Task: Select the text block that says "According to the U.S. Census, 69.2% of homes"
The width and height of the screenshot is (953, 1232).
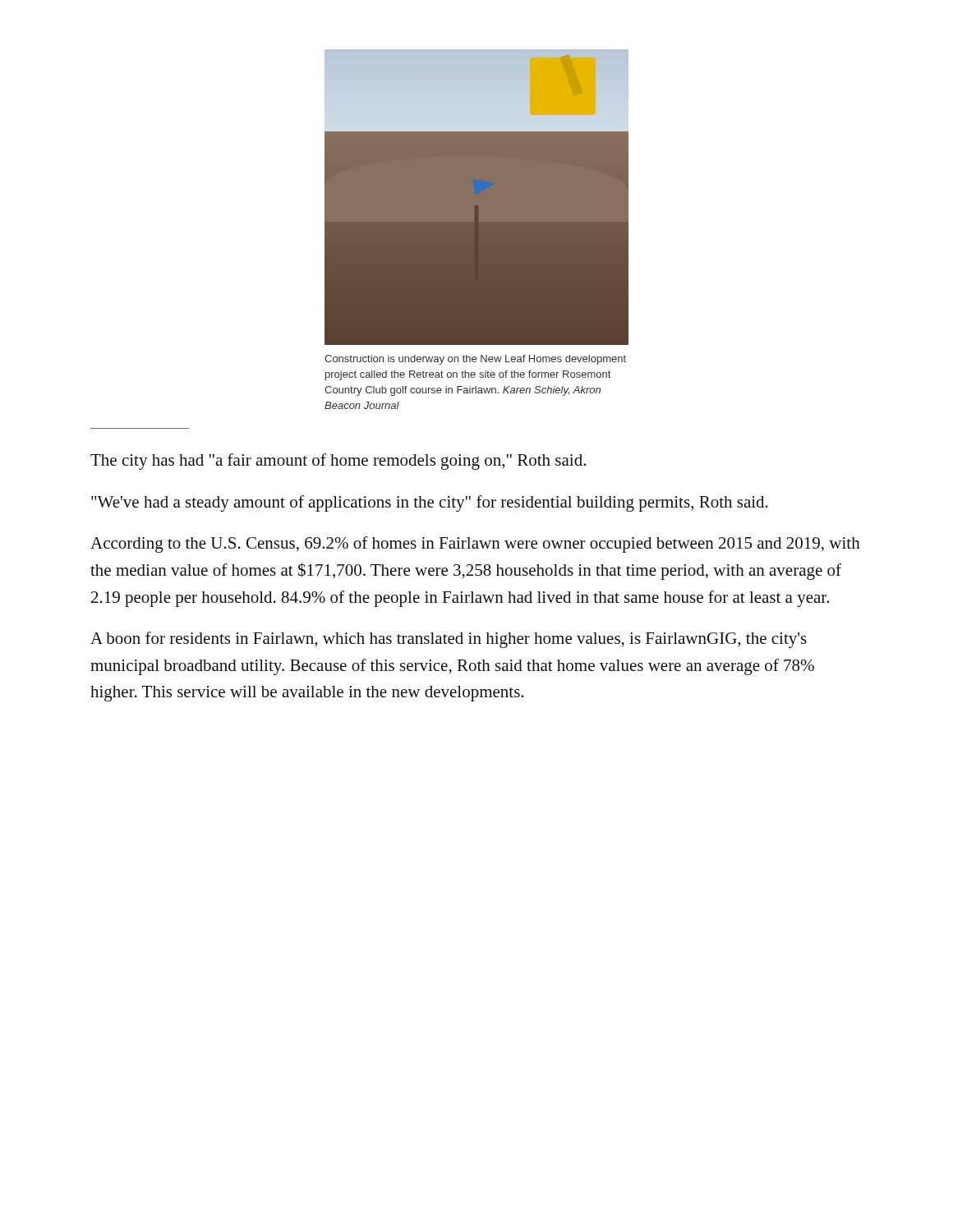Action: (x=475, y=570)
